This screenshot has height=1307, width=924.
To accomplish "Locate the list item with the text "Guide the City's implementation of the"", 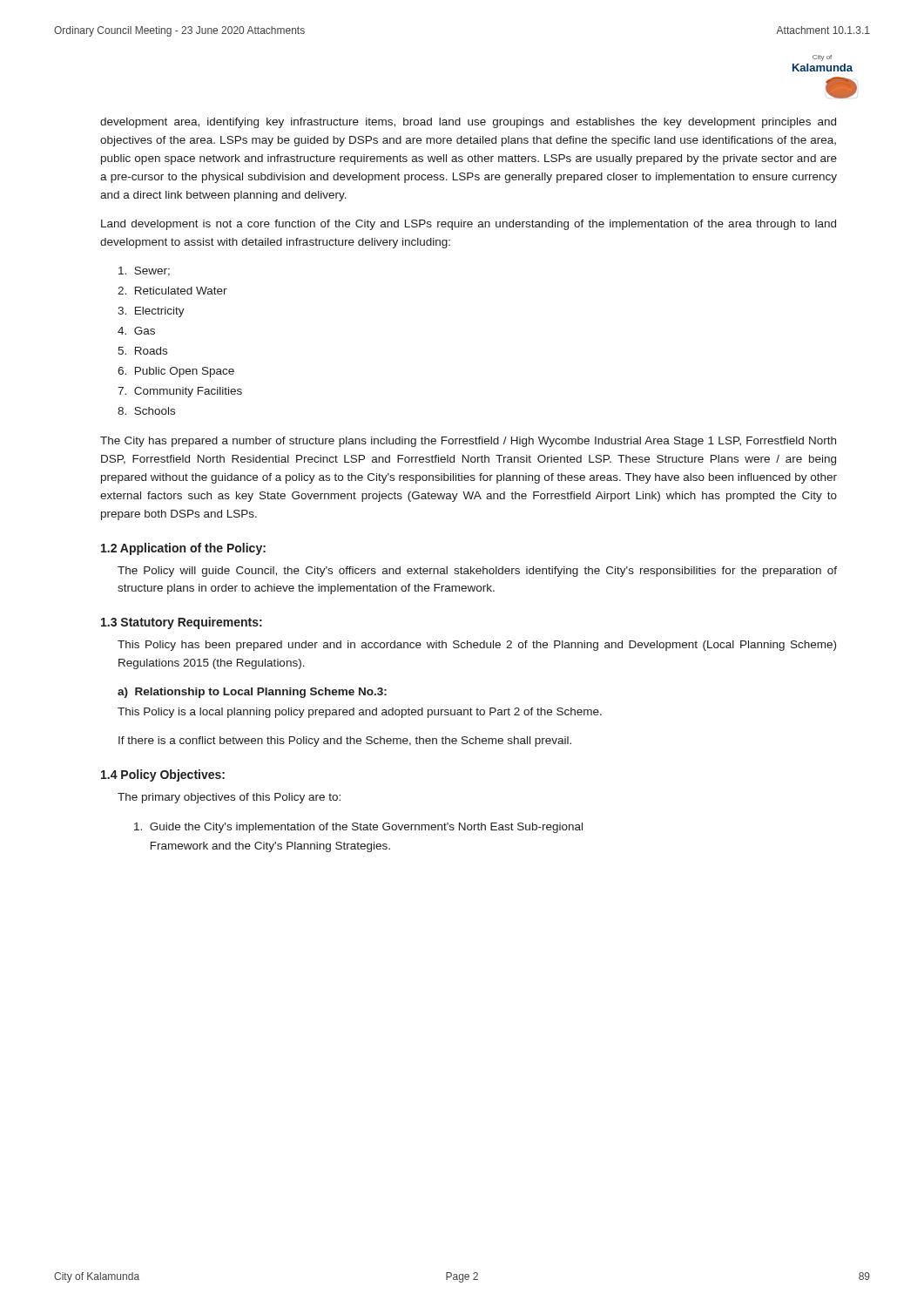I will (358, 836).
